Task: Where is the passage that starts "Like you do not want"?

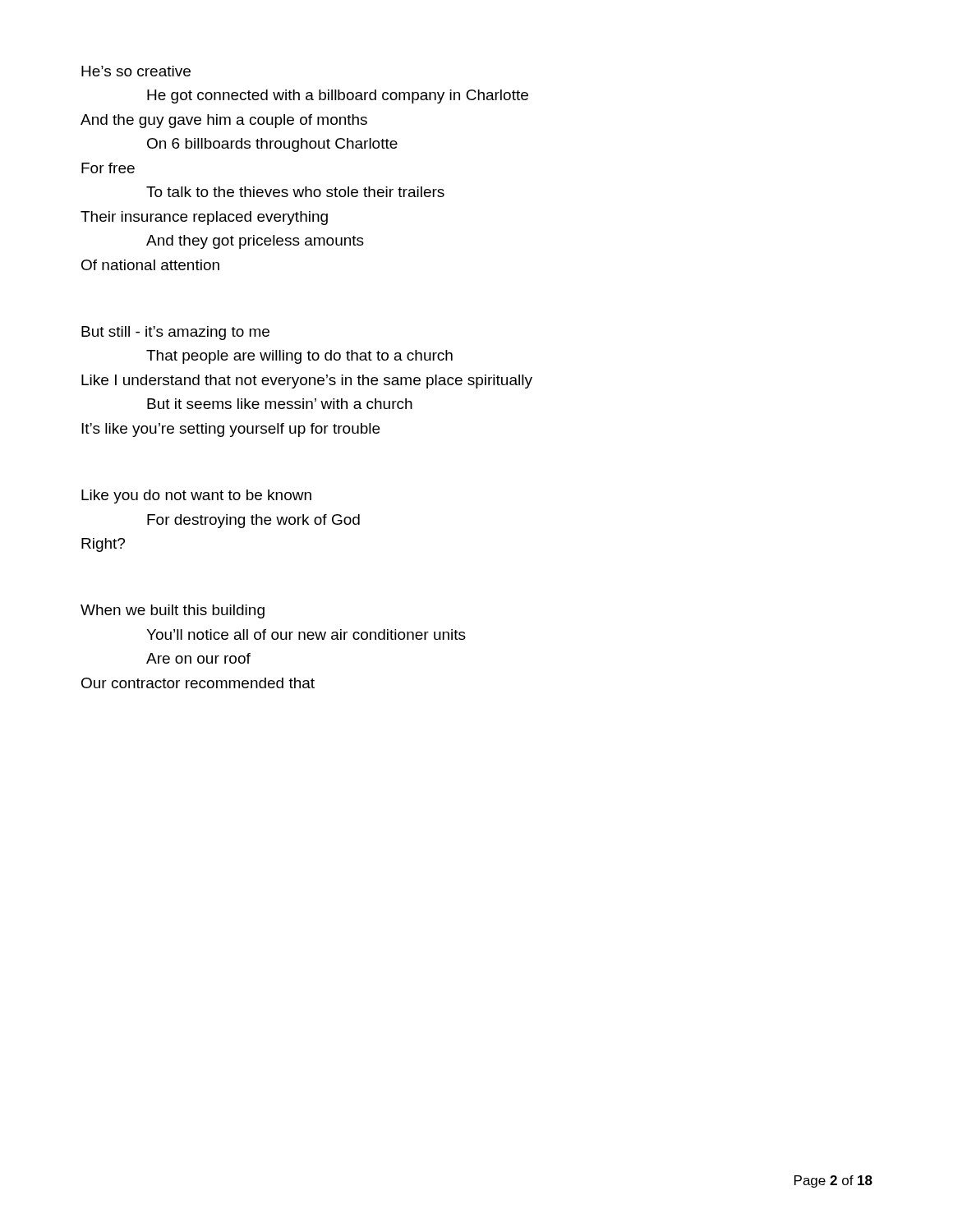Action: 196,495
